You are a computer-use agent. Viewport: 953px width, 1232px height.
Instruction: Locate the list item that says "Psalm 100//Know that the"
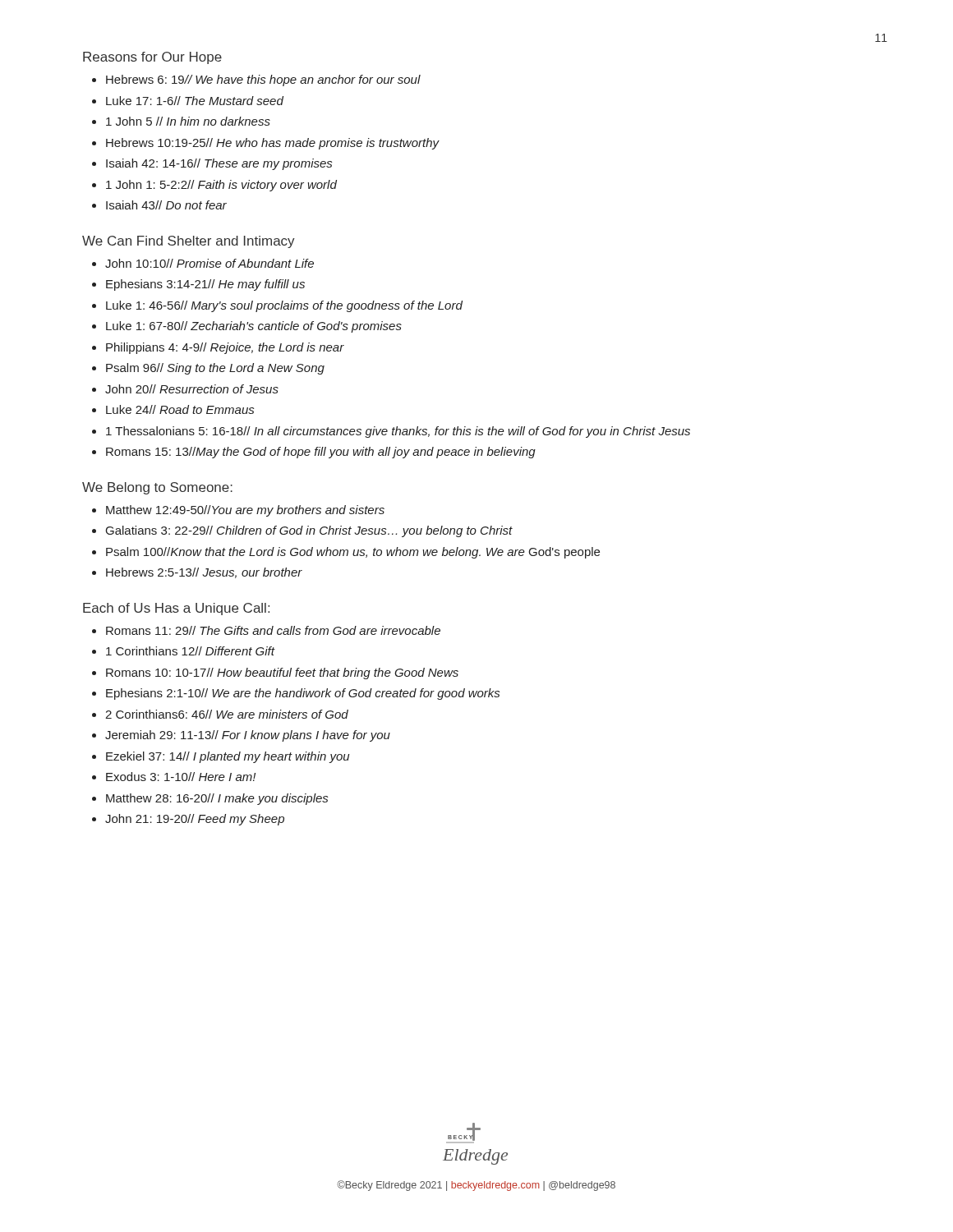[x=353, y=551]
